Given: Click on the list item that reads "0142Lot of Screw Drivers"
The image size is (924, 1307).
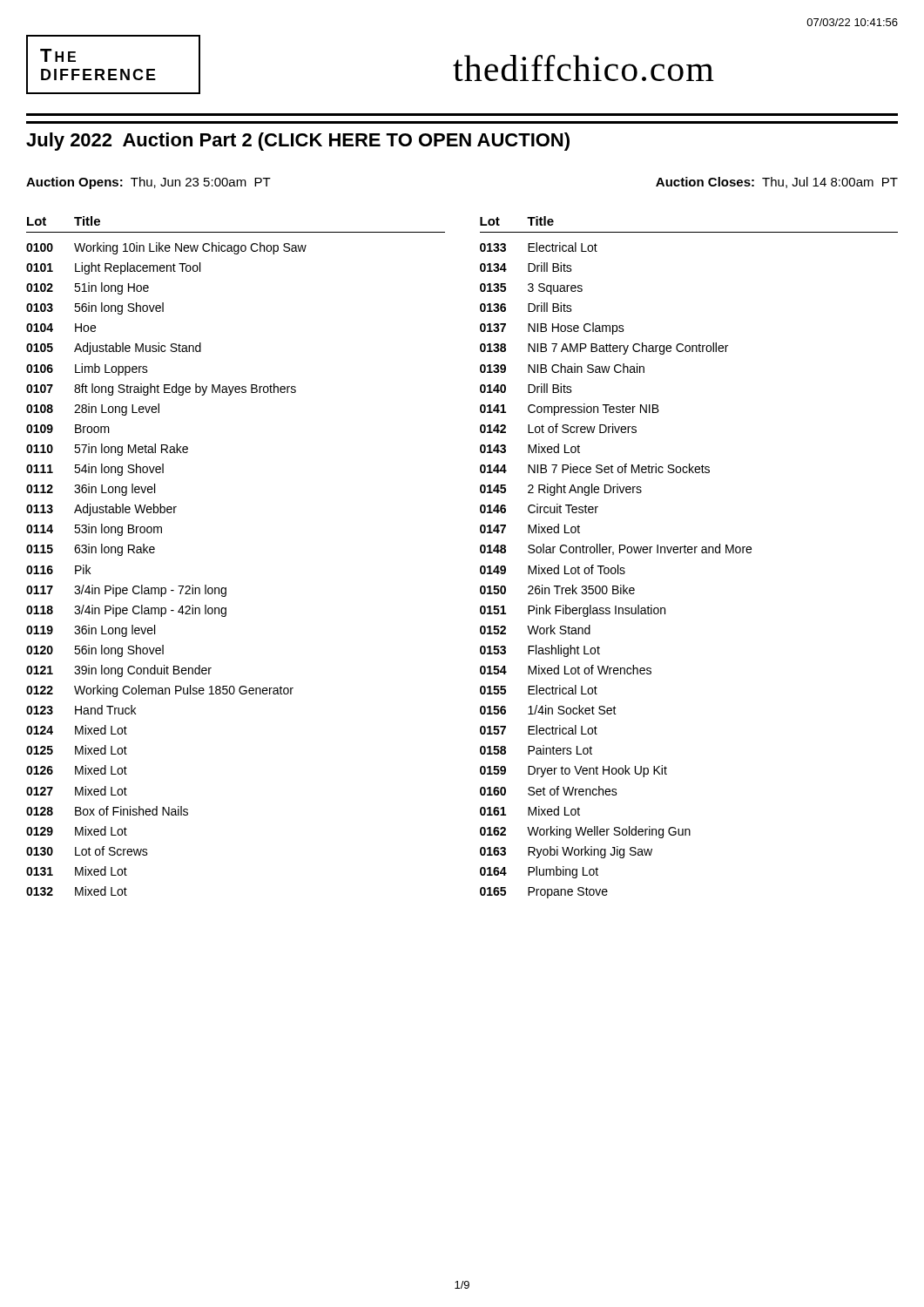Looking at the screenshot, I should pyautogui.click(x=558, y=428).
